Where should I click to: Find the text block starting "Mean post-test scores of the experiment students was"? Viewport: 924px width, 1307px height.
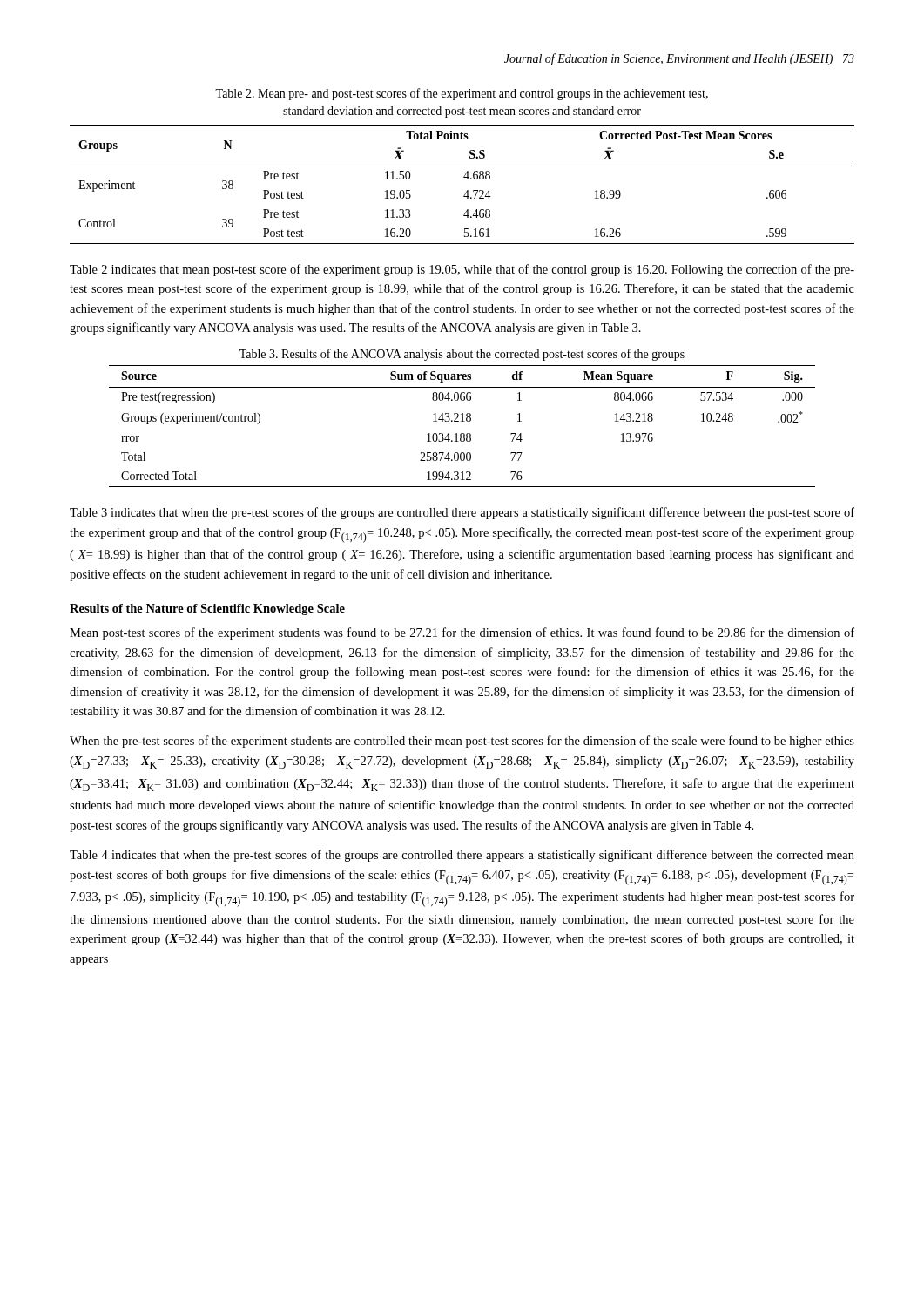462,672
